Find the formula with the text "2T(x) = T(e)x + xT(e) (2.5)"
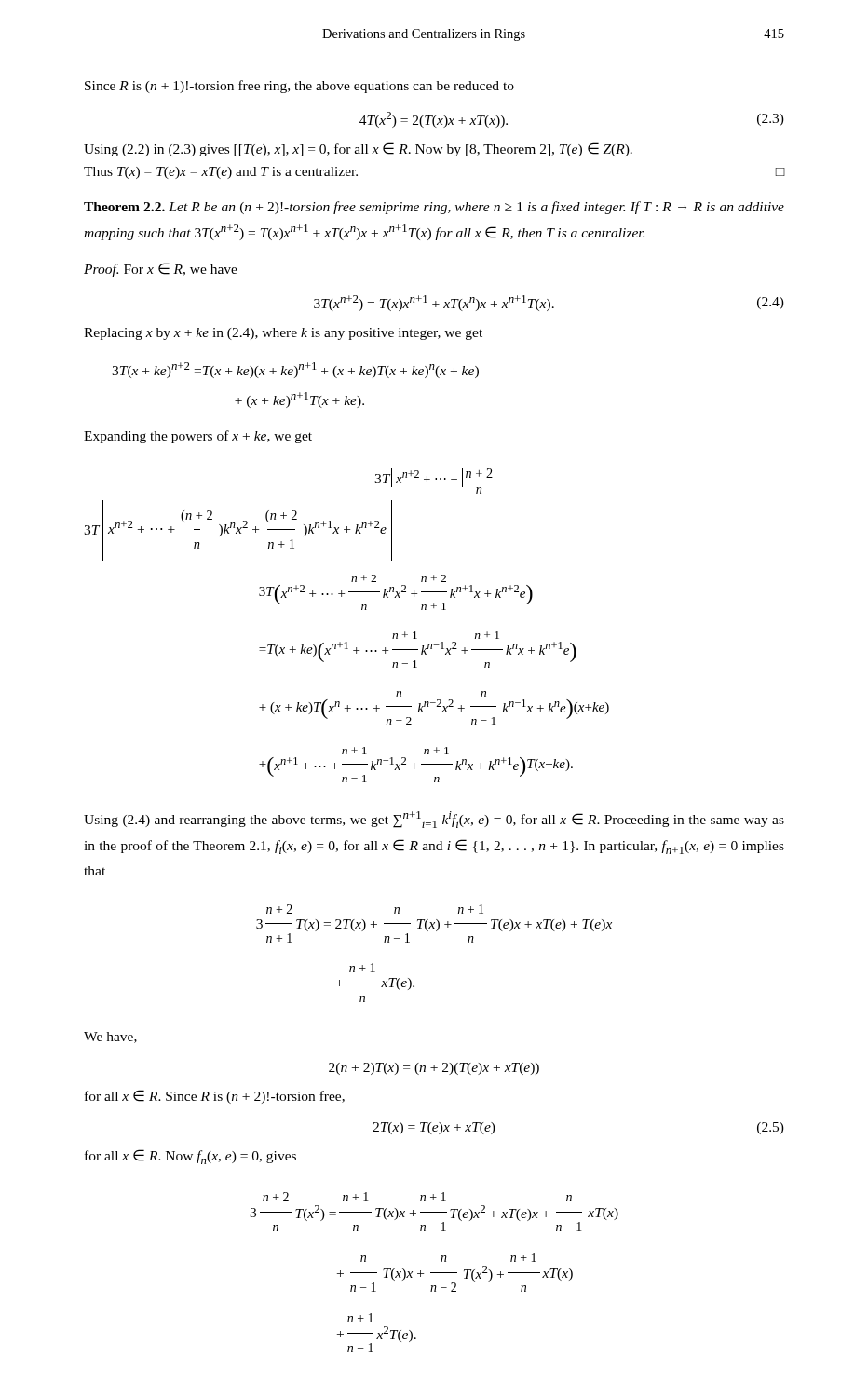 434,1127
